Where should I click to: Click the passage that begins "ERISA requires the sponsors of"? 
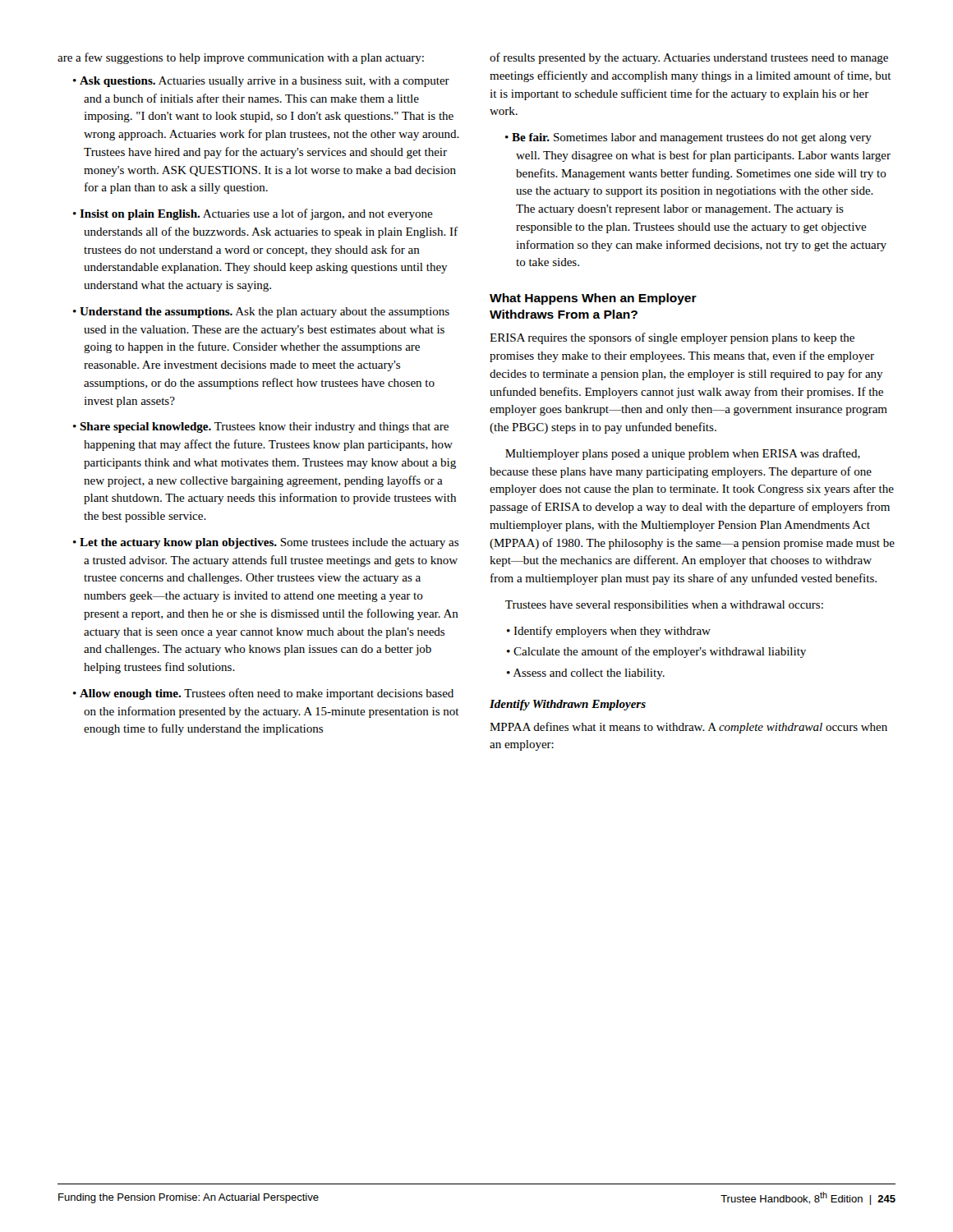[x=688, y=382]
